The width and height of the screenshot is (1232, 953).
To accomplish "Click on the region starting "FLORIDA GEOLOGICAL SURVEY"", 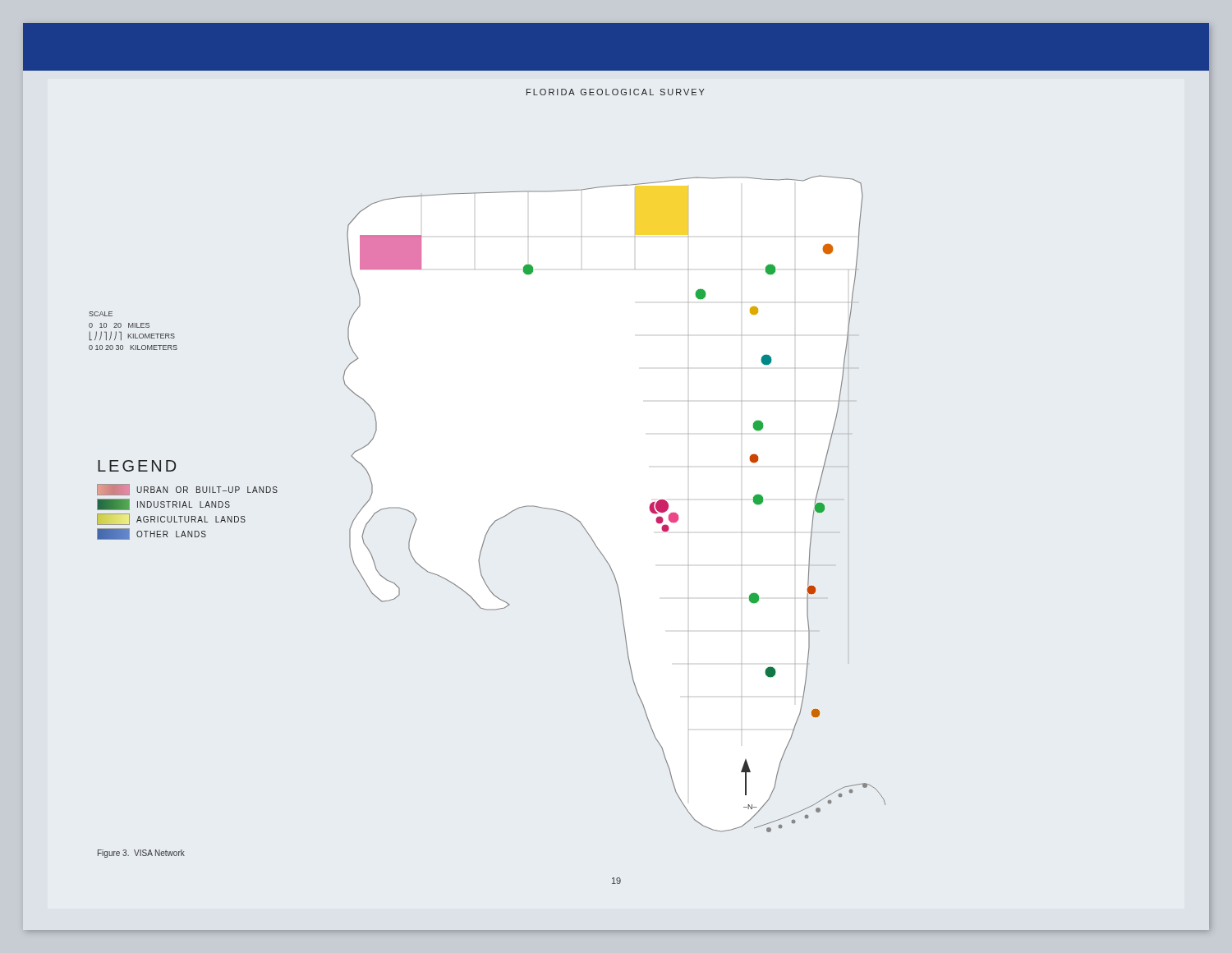I will 616,92.
